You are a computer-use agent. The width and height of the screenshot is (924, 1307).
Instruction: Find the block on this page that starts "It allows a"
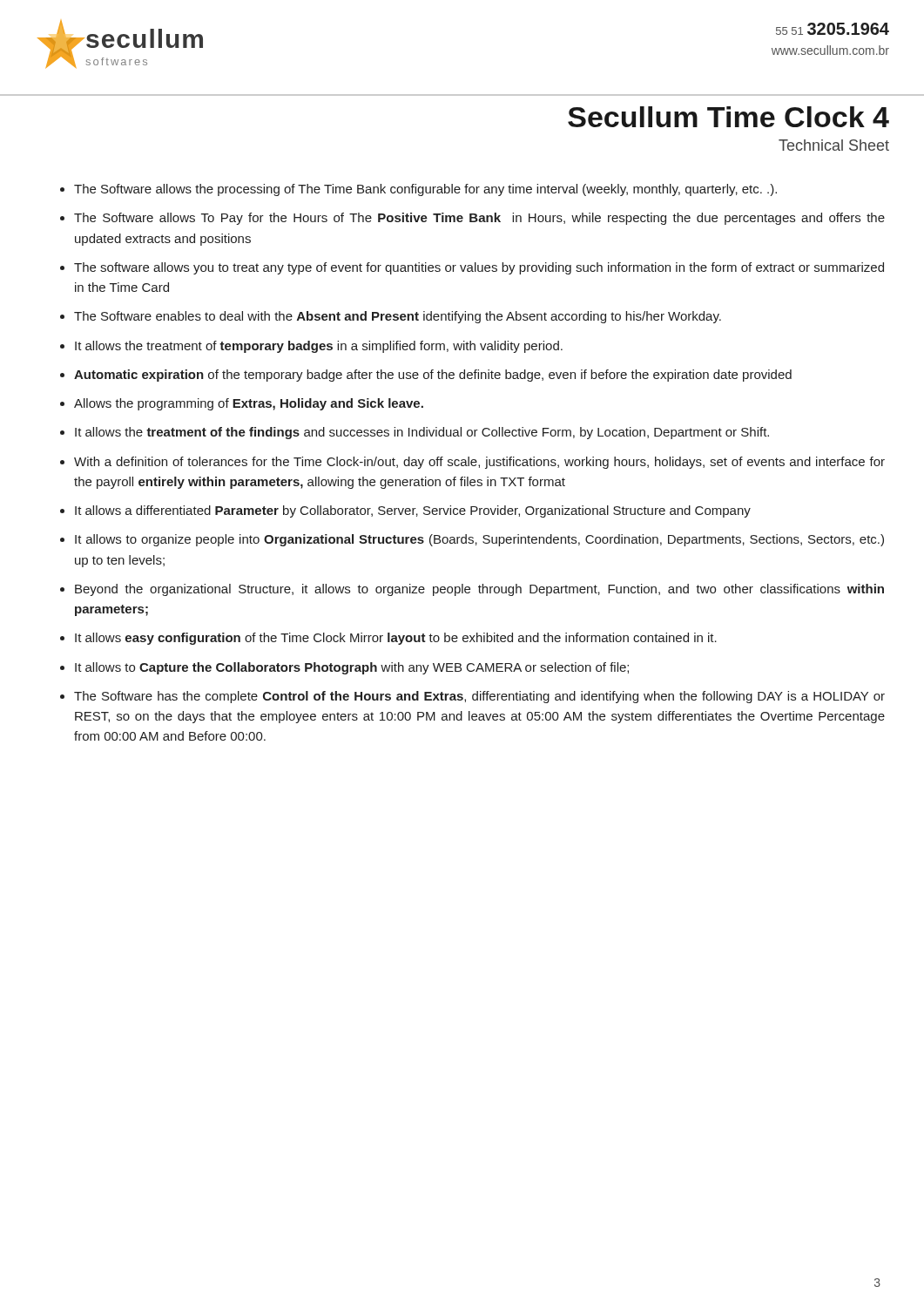[x=412, y=510]
